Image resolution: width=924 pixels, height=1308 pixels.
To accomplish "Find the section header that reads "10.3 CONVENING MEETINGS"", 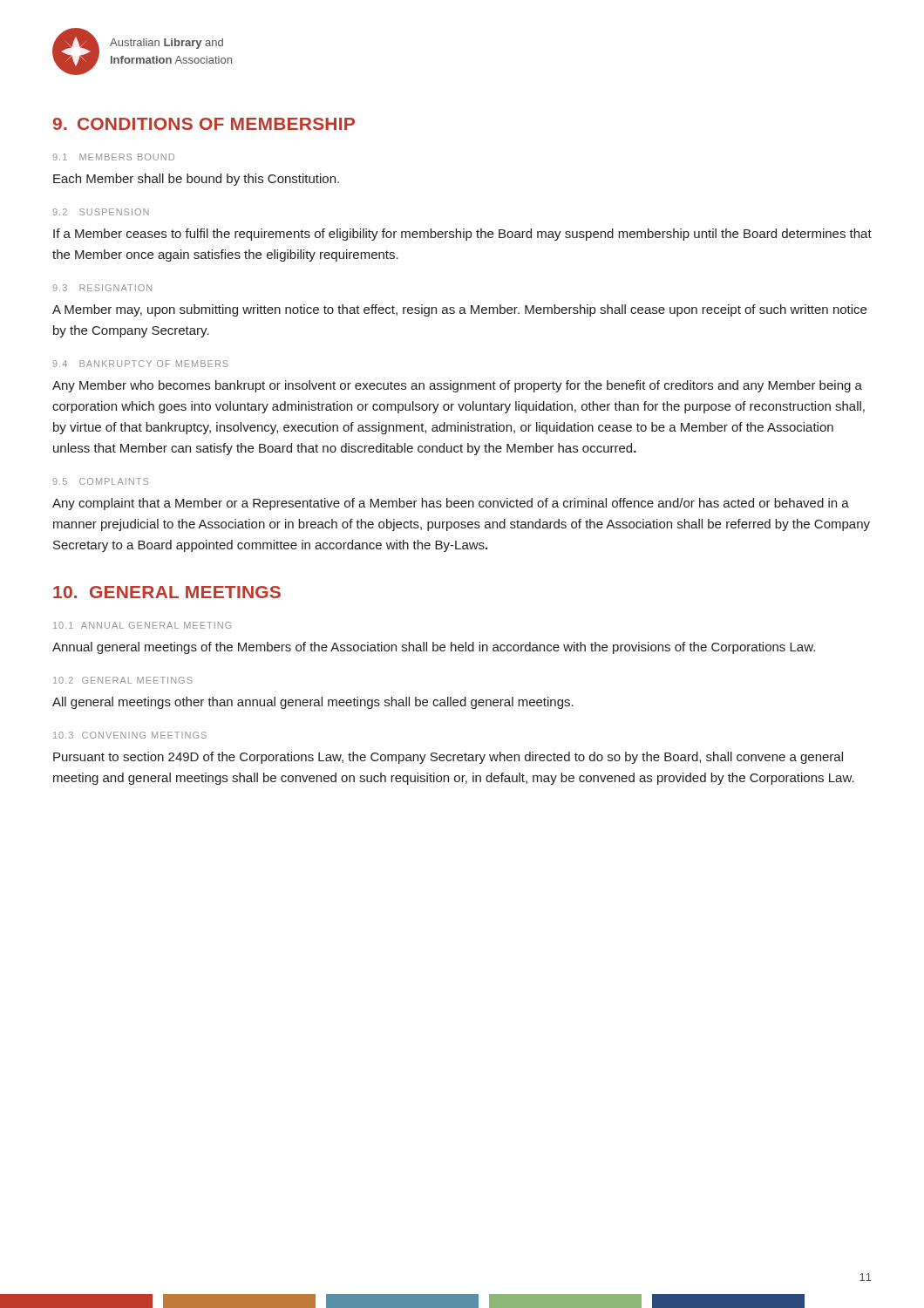I will (130, 735).
